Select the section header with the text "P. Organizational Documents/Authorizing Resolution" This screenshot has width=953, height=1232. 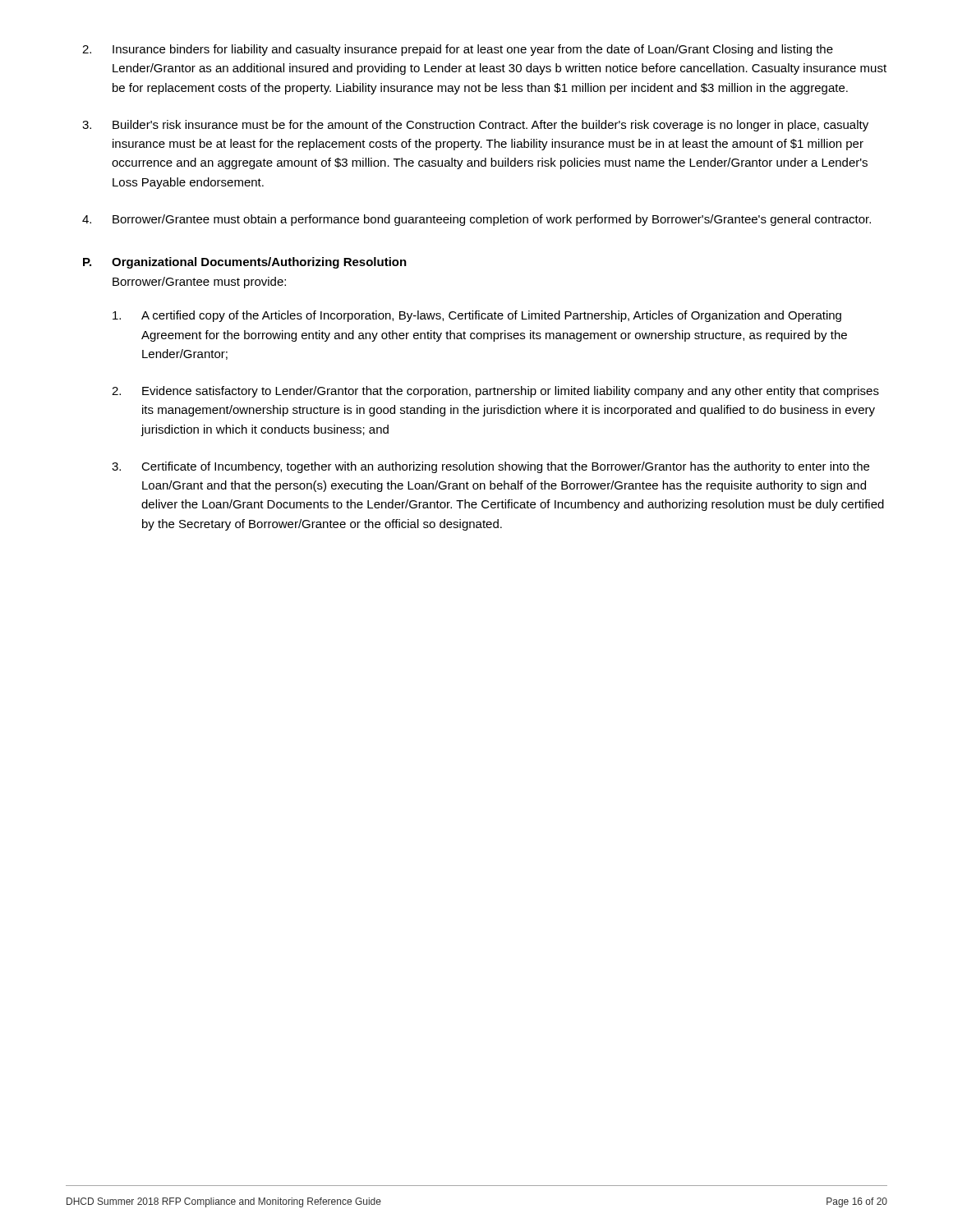[244, 262]
